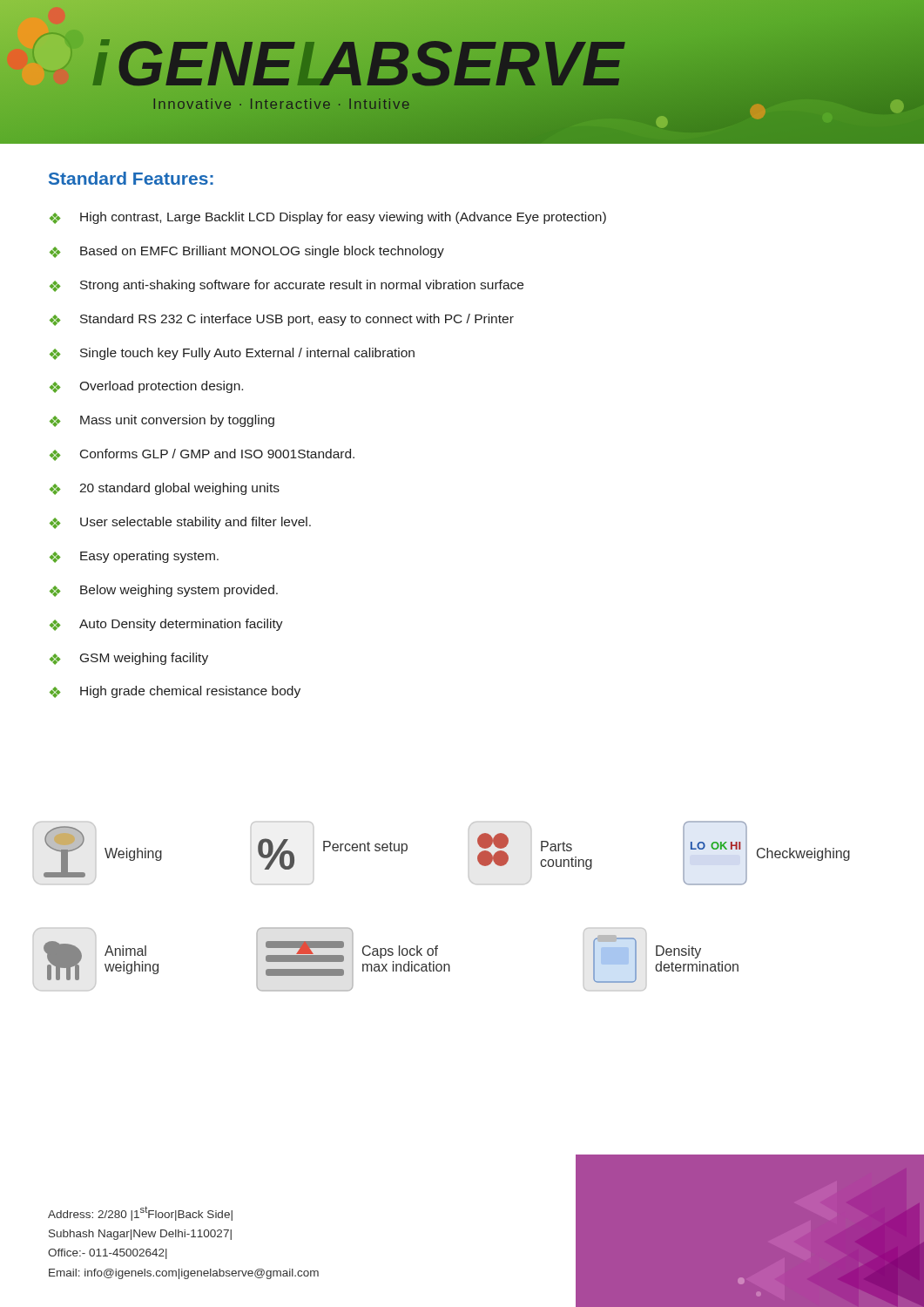Locate the logo

[x=462, y=74]
